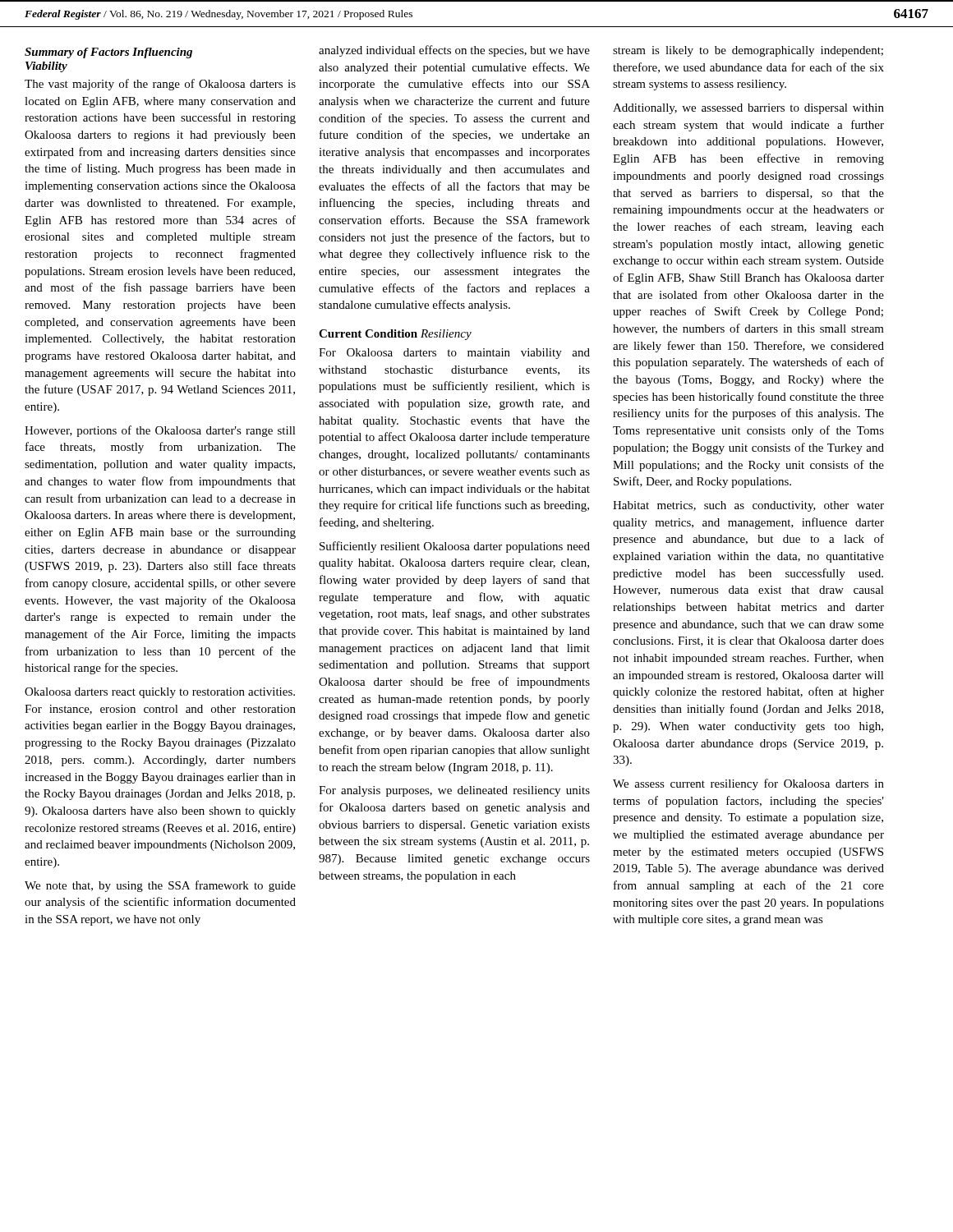
Task: Click on the text block that says "The vast majority of"
Action: (x=160, y=245)
